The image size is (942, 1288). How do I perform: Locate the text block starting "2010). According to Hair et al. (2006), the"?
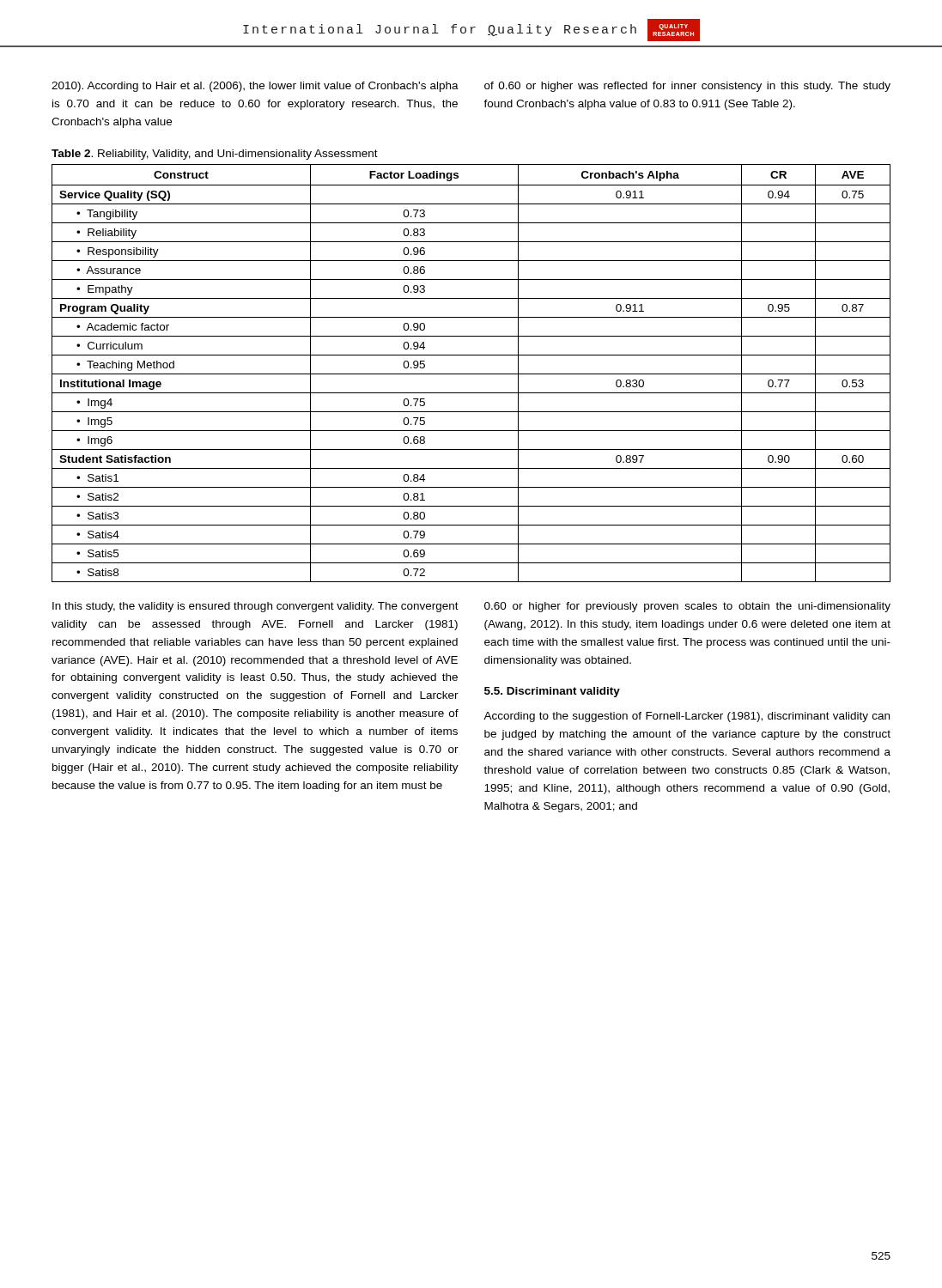coord(255,103)
